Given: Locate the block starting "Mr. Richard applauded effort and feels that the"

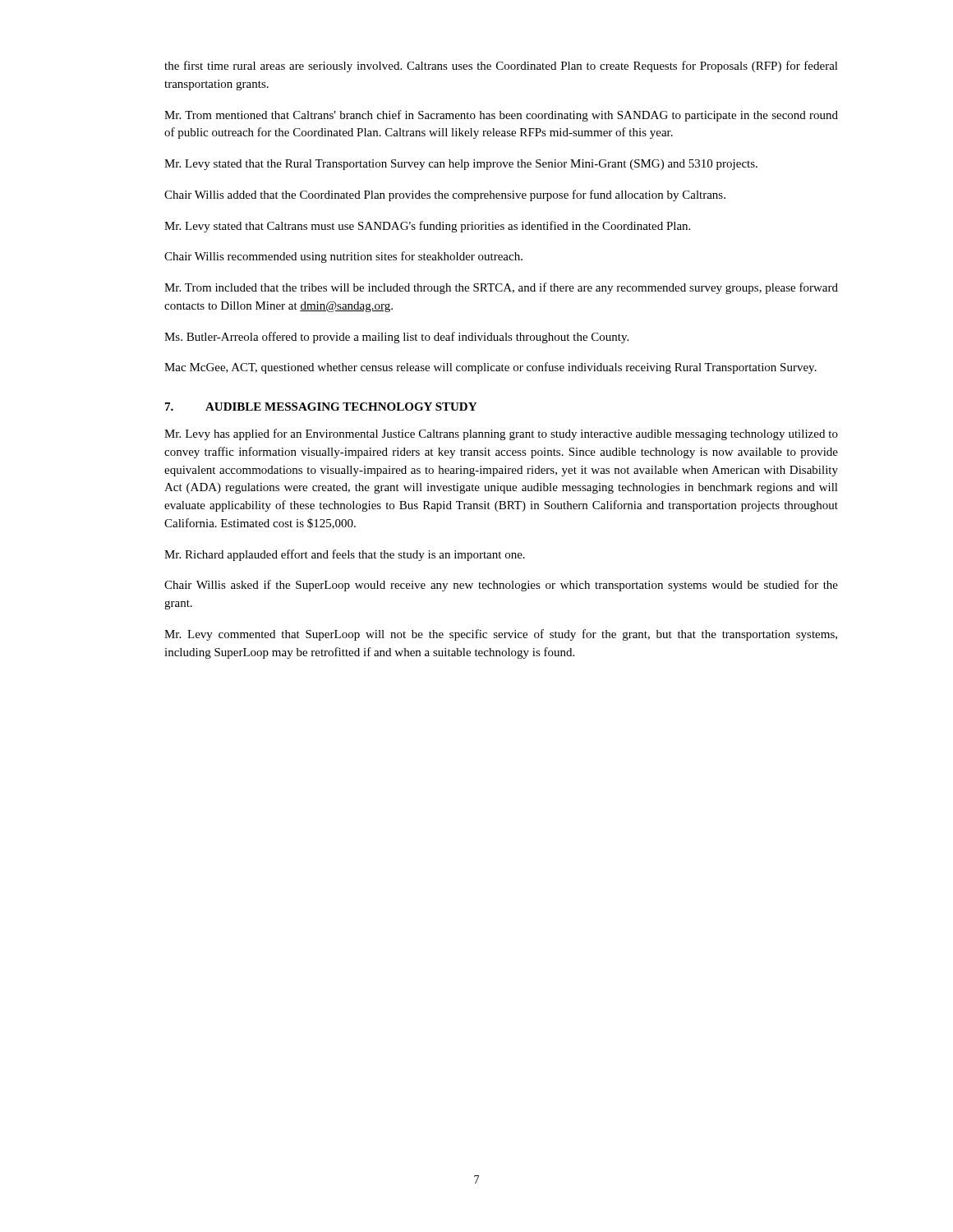Looking at the screenshot, I should pos(501,555).
